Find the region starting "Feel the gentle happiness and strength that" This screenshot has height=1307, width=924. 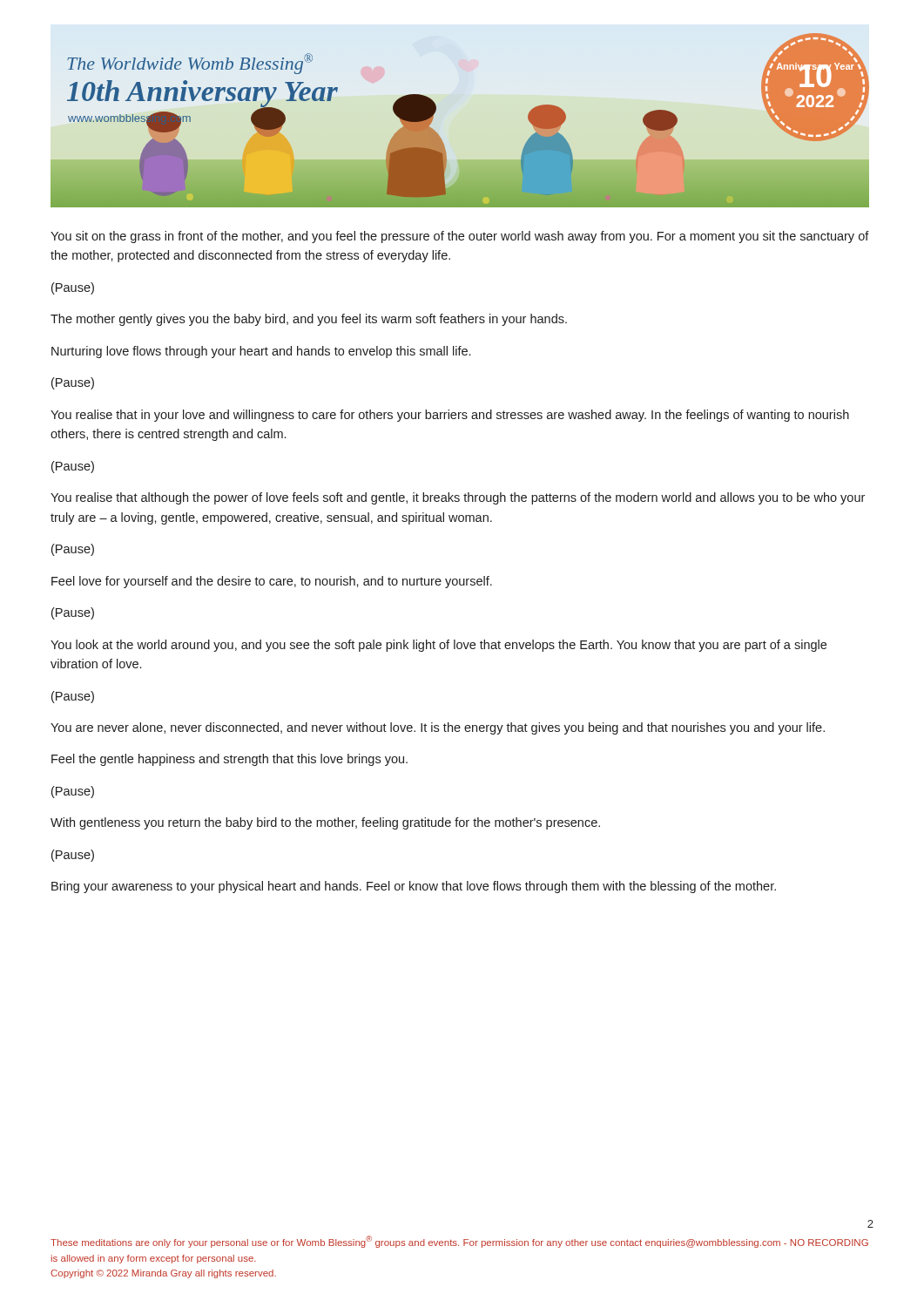(230, 759)
